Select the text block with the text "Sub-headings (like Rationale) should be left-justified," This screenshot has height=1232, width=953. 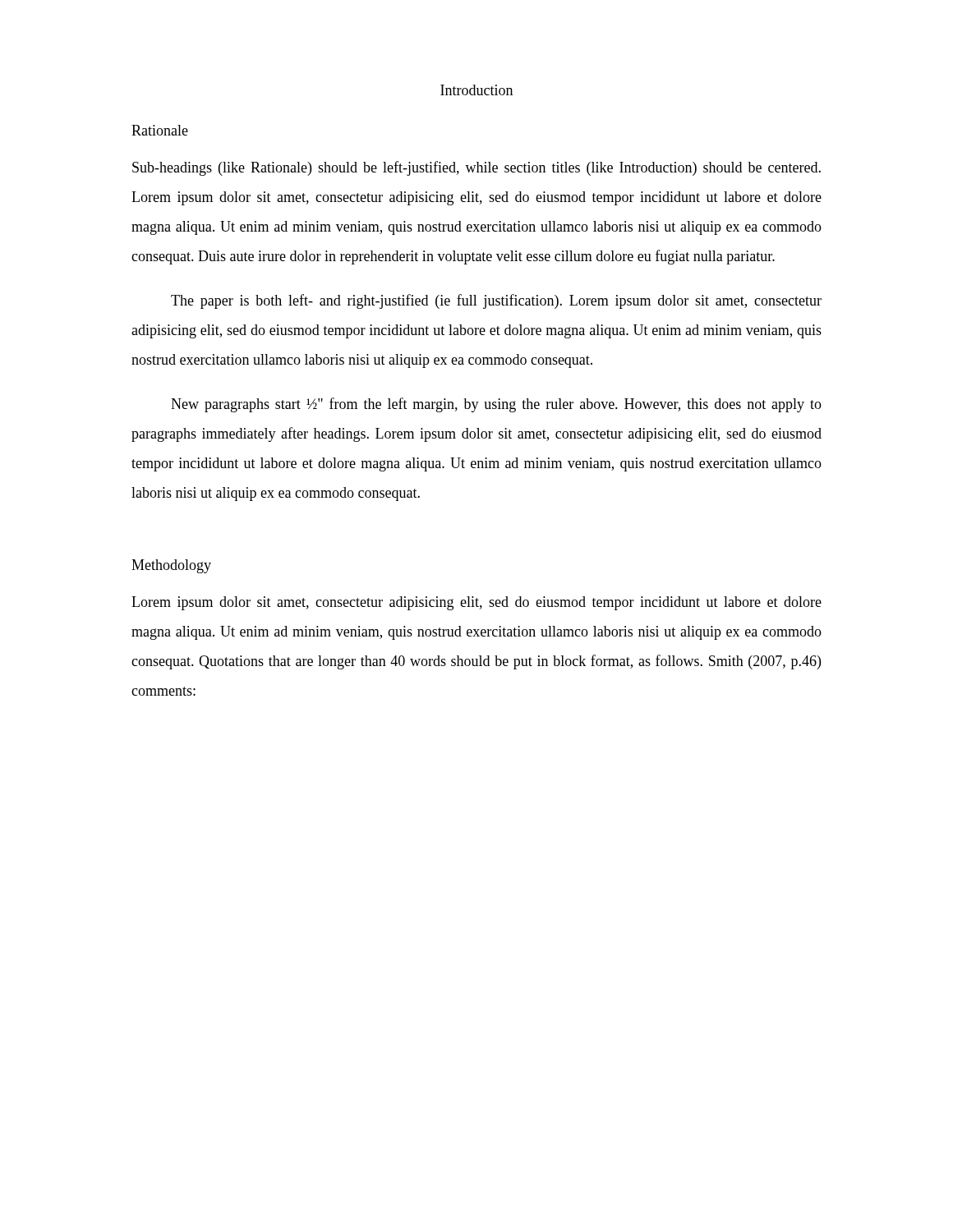[476, 212]
